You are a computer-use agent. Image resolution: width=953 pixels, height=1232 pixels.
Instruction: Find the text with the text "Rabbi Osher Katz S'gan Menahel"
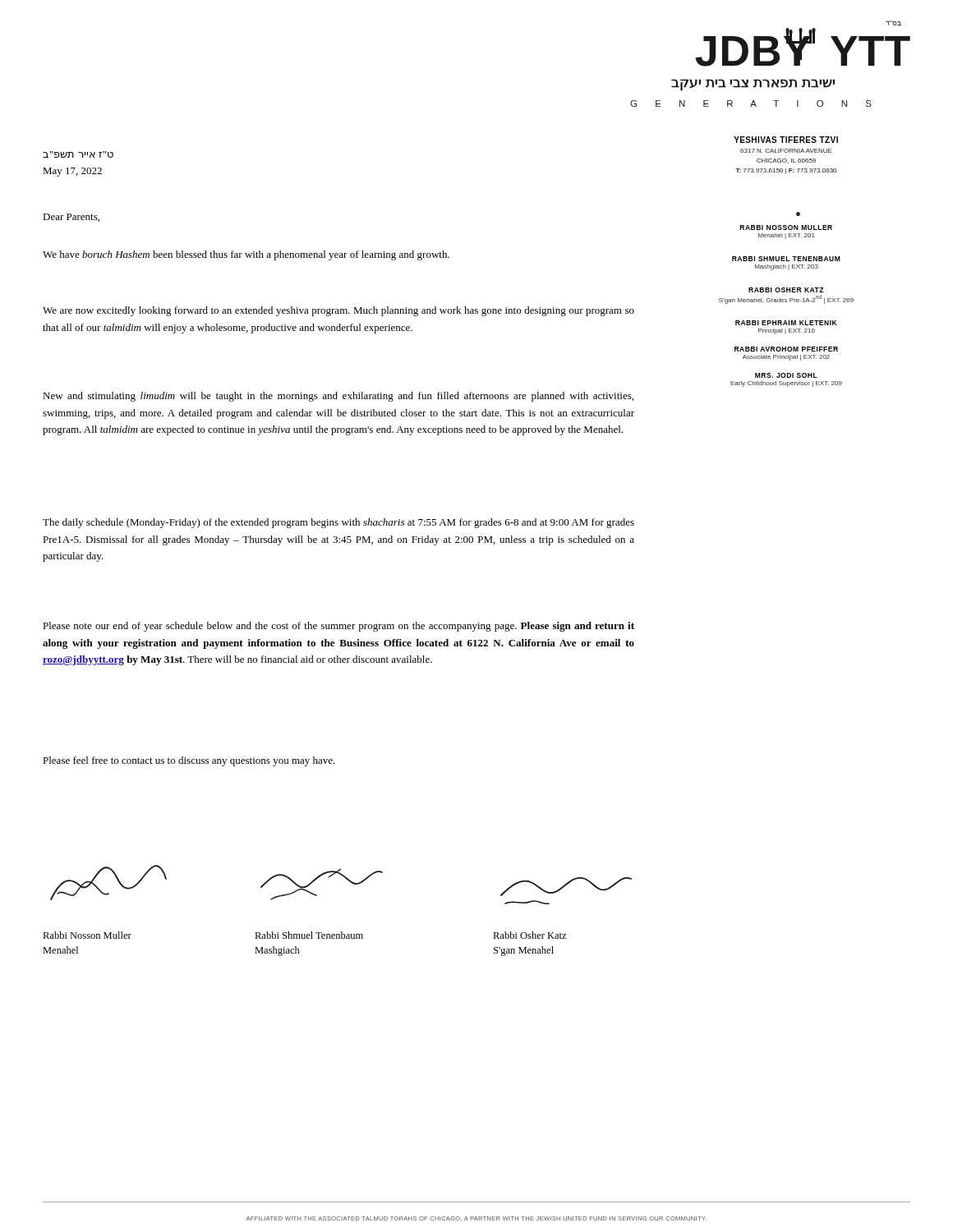tap(530, 943)
